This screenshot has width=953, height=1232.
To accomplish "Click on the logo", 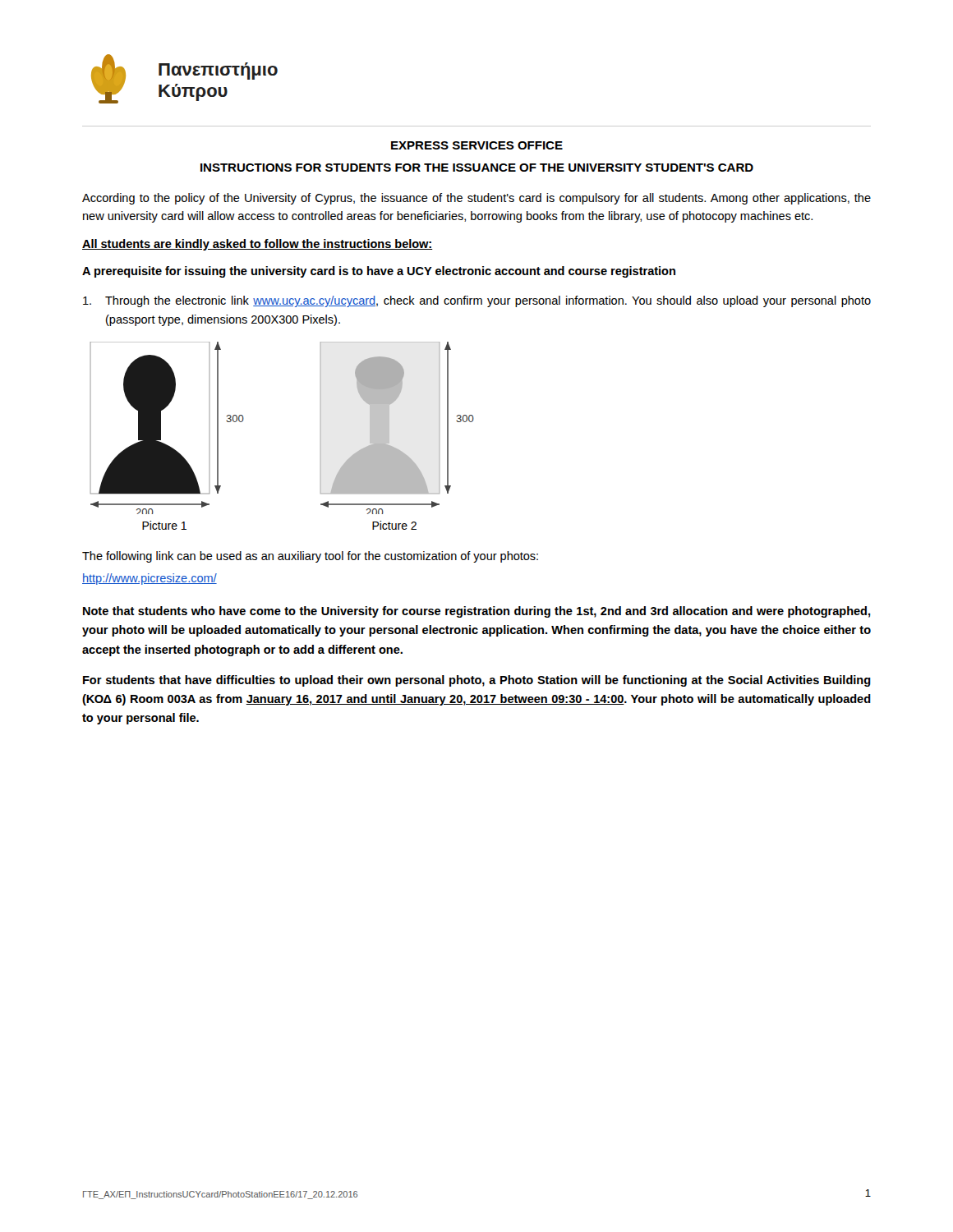I will point(476,80).
